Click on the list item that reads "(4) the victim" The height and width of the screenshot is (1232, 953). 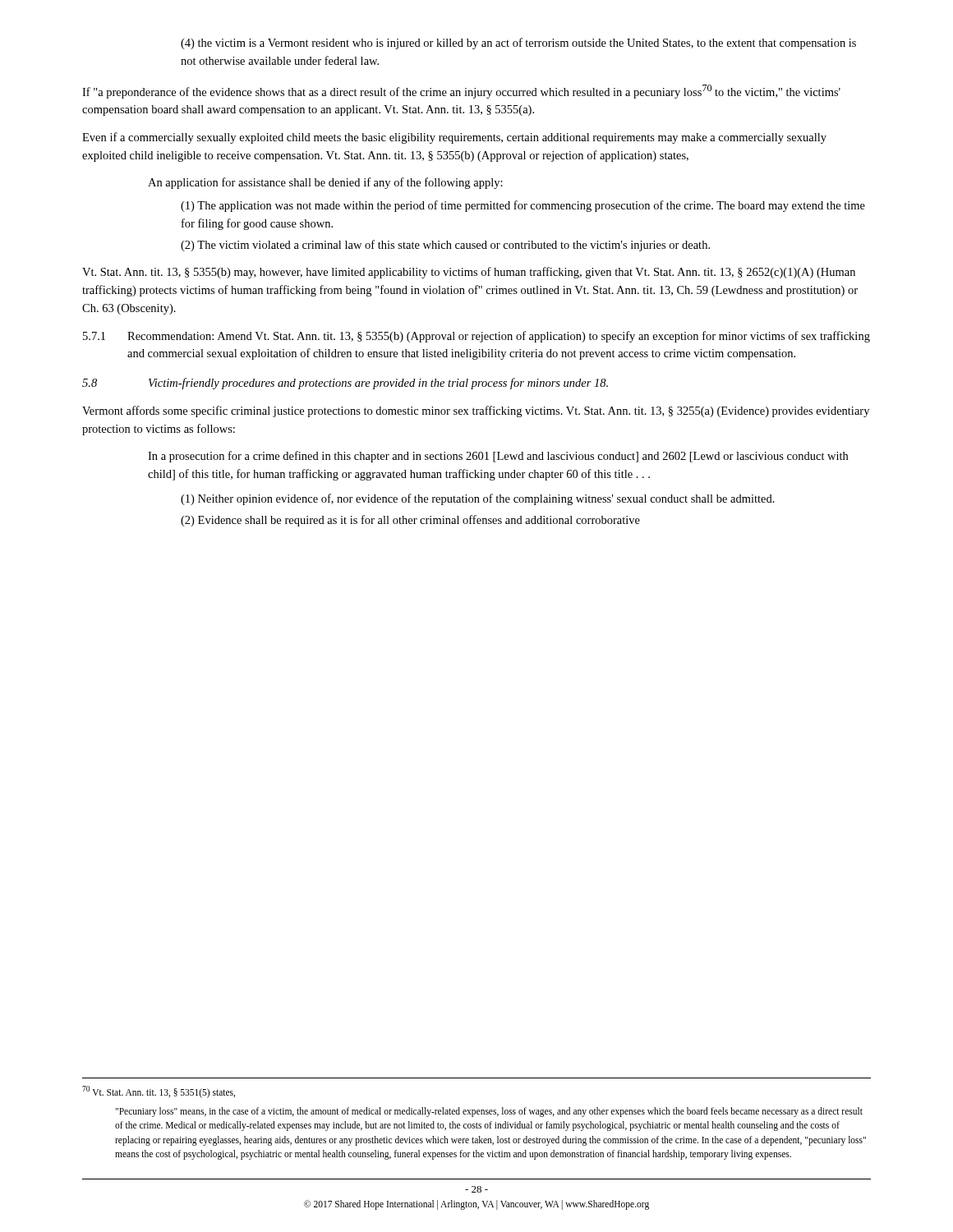(x=519, y=52)
